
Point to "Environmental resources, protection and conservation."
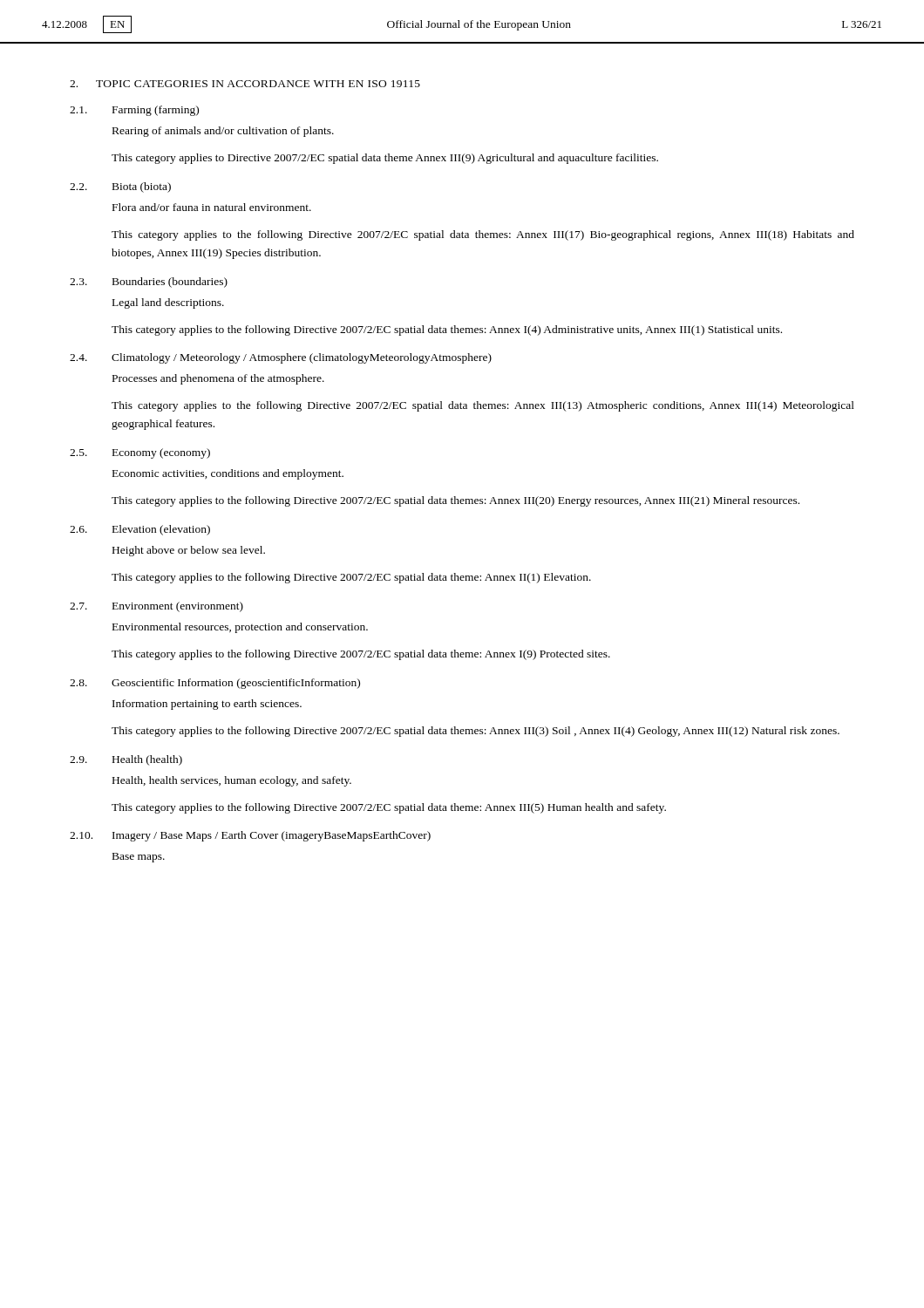240,626
